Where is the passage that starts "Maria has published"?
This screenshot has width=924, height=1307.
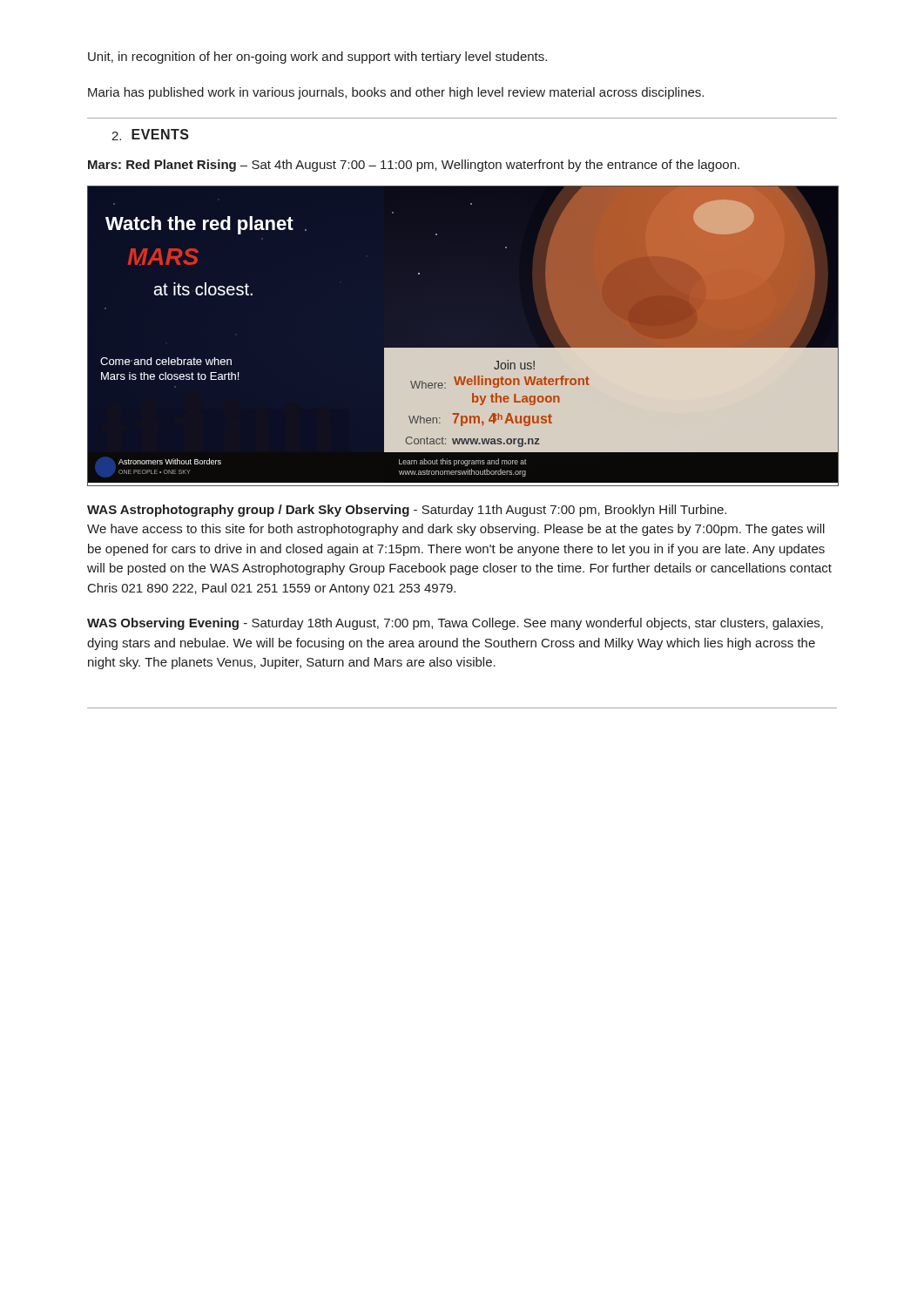coord(396,91)
